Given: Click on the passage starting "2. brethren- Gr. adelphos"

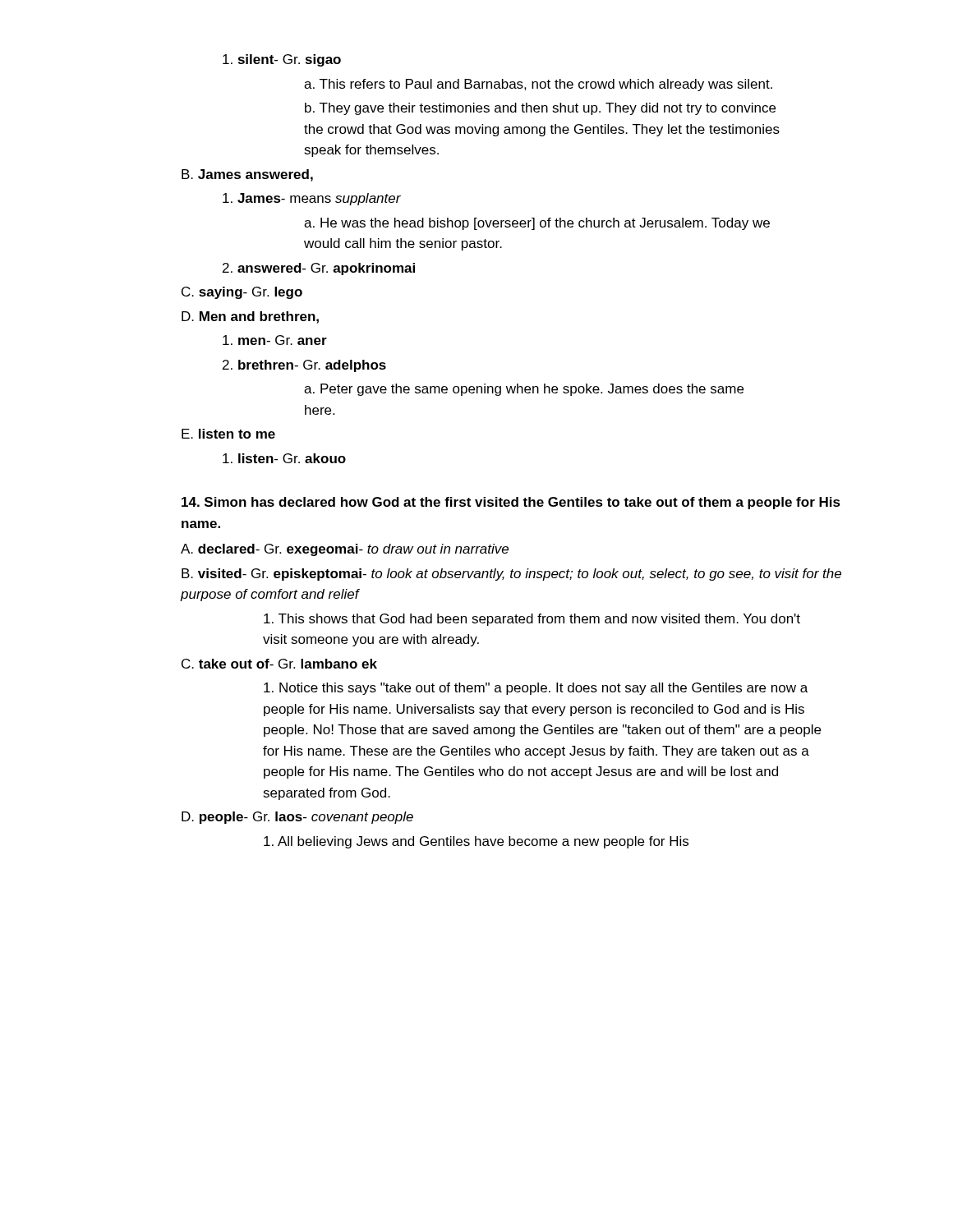Looking at the screenshot, I should click(304, 365).
